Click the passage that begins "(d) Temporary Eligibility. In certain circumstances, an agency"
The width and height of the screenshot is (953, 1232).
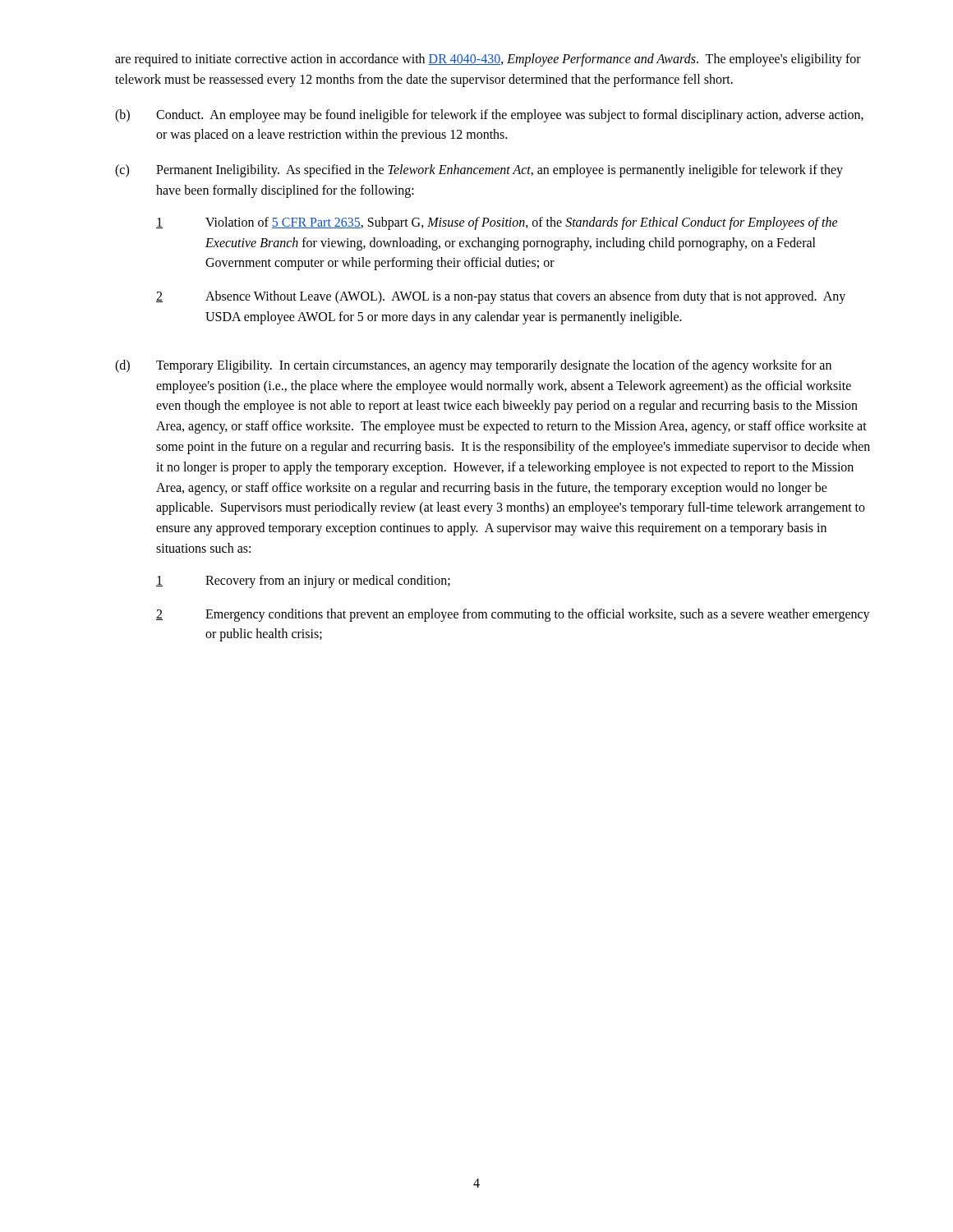493,507
